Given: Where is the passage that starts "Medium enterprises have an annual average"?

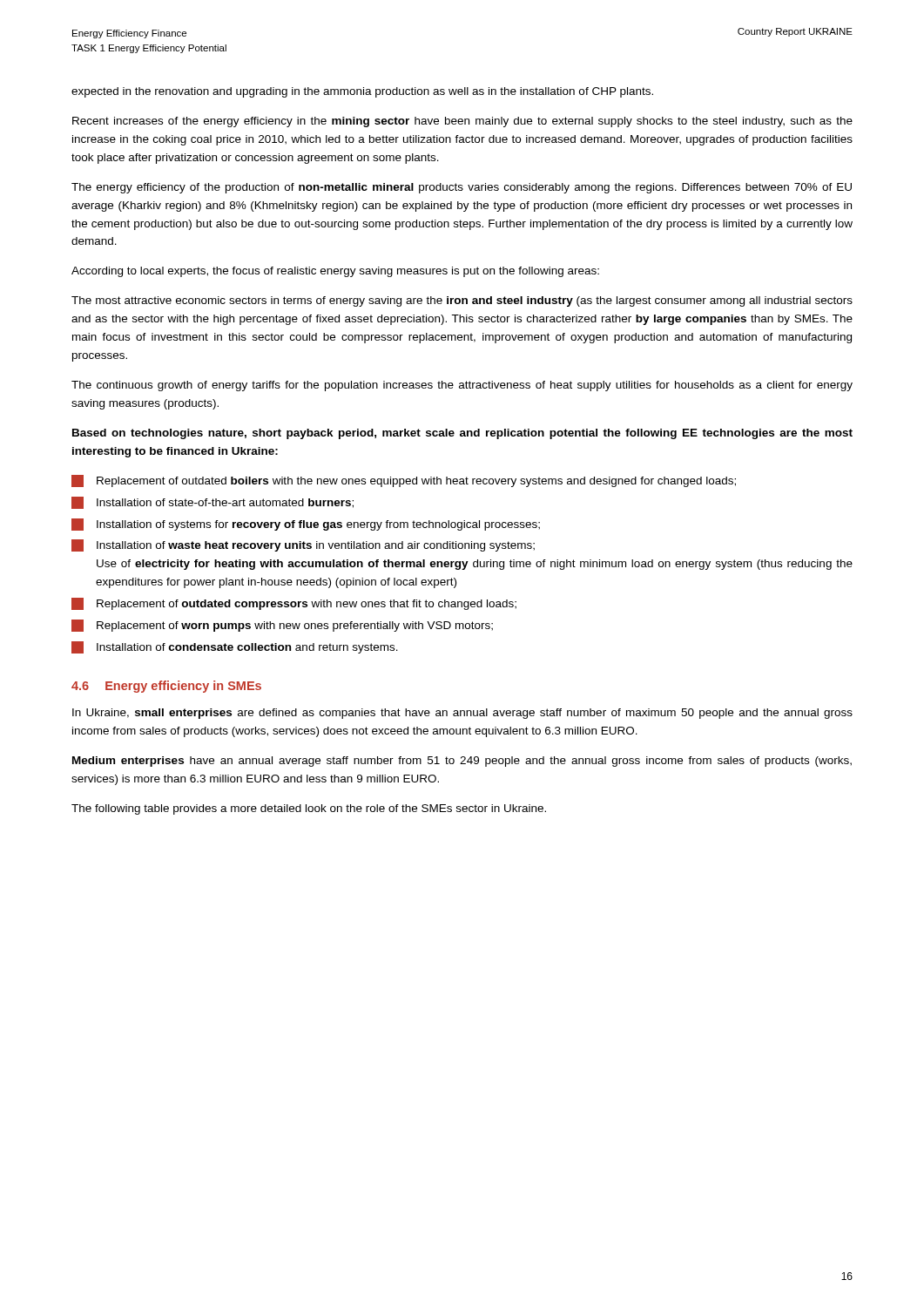Looking at the screenshot, I should coord(462,770).
